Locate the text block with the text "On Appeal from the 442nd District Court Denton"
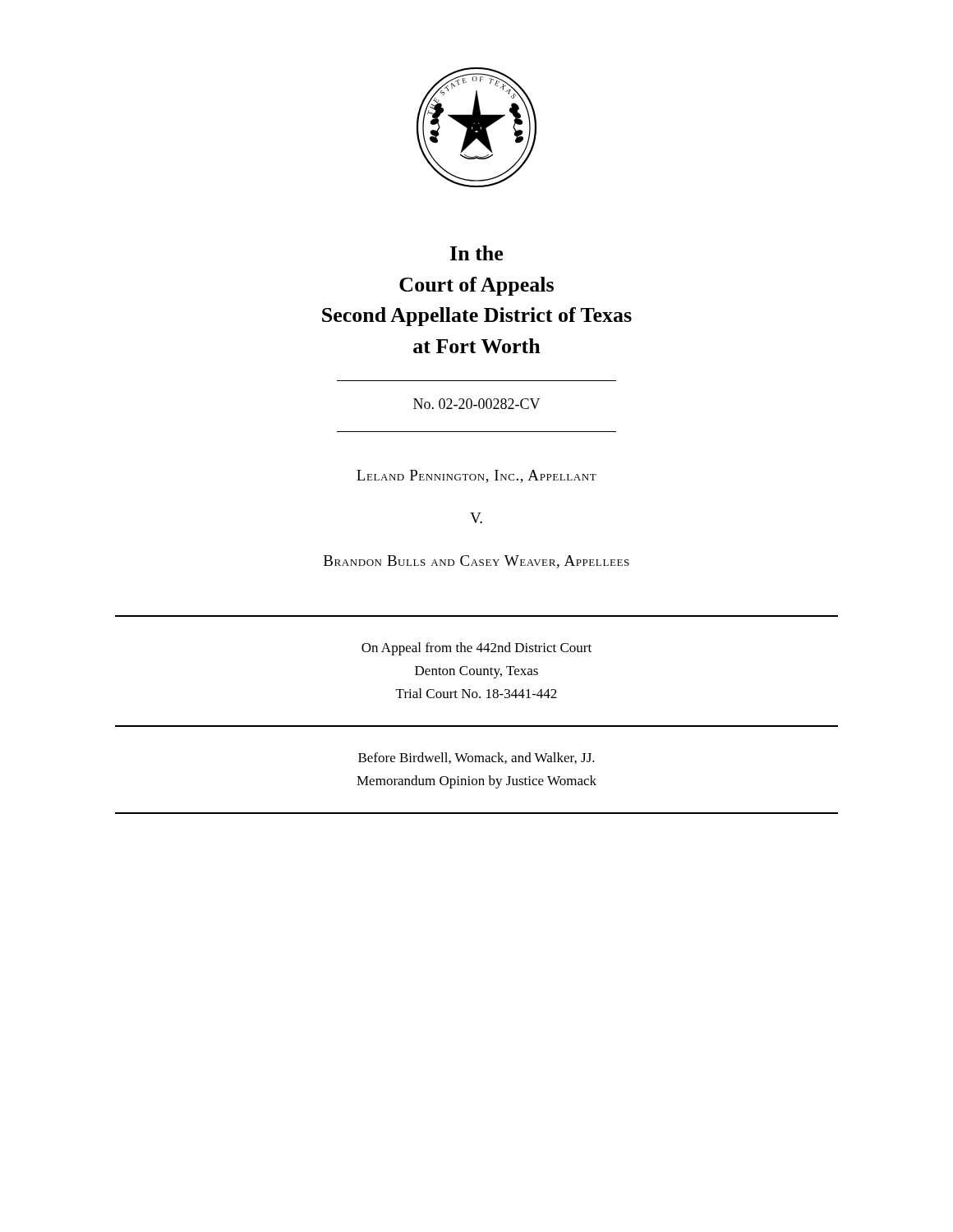This screenshot has height=1232, width=953. (476, 670)
